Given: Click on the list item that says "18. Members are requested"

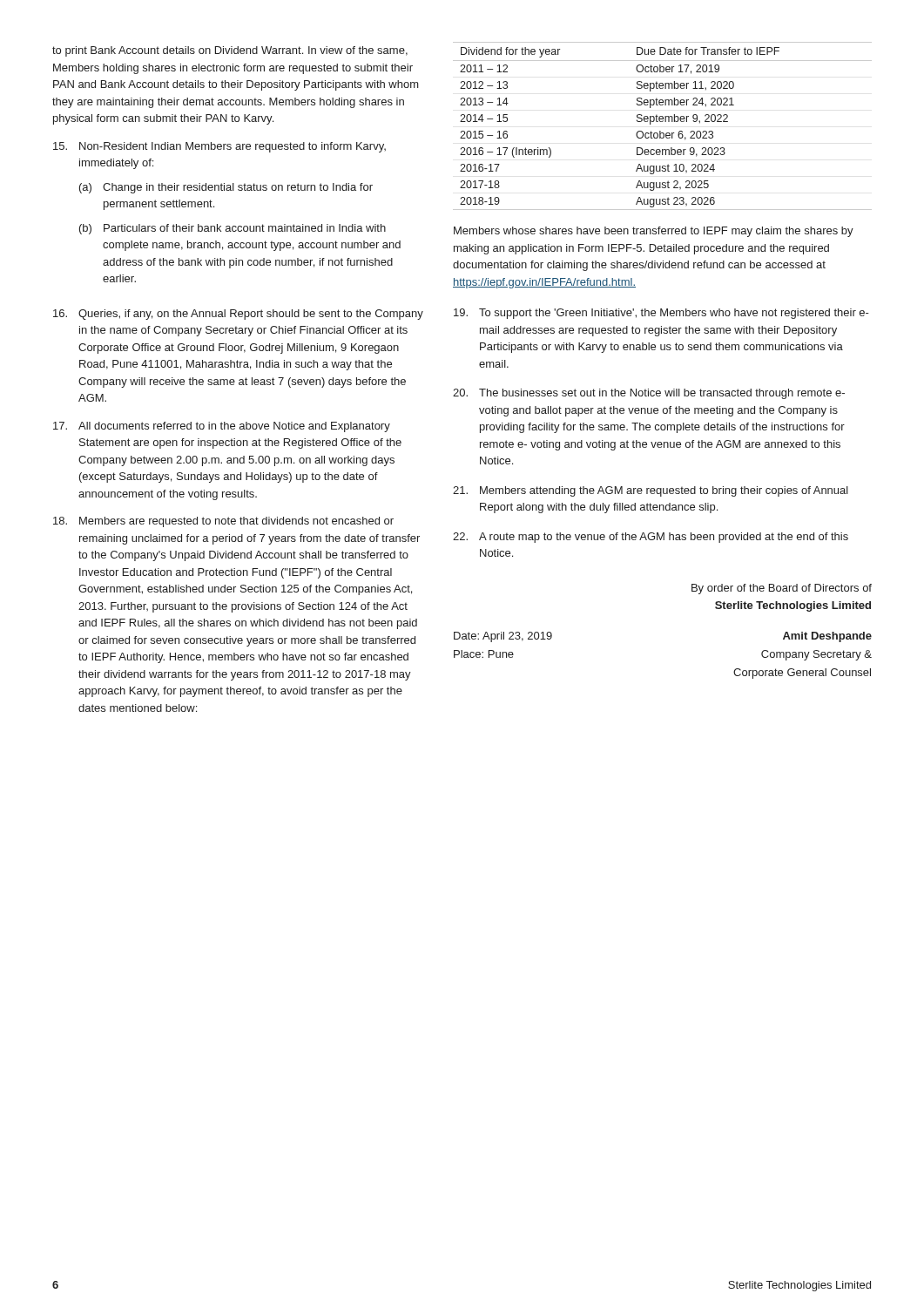Looking at the screenshot, I should pos(240,614).
